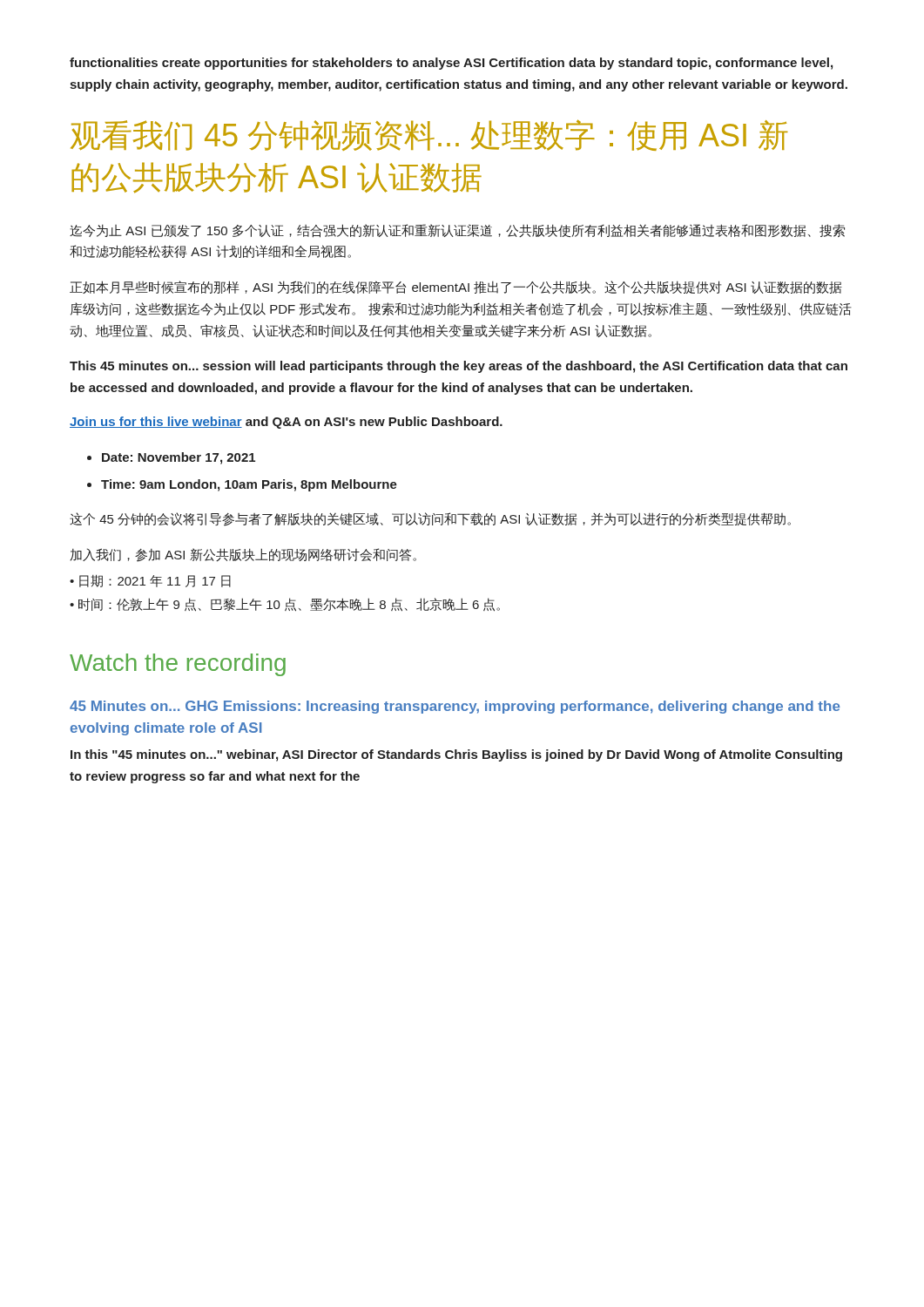Select the text block starting "这个 45 分钟的会议将引导参与者了解版块的关键区域、可以访问和下载的 ASI 认证数据，并为可以进行的分析类型提供帮助。"
Image resolution: width=924 pixels, height=1307 pixels.
coord(434,519)
